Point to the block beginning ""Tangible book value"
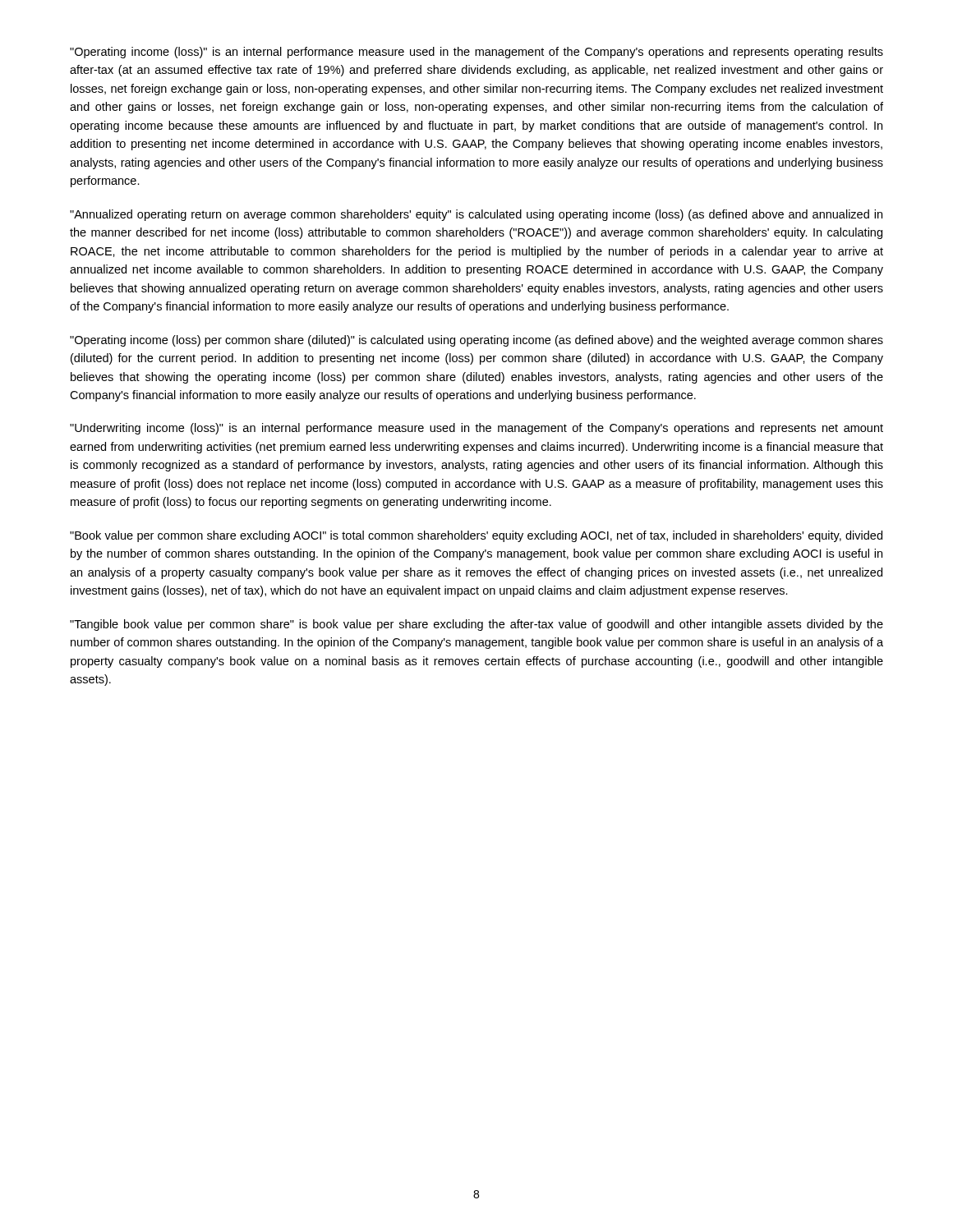953x1232 pixels. point(476,652)
